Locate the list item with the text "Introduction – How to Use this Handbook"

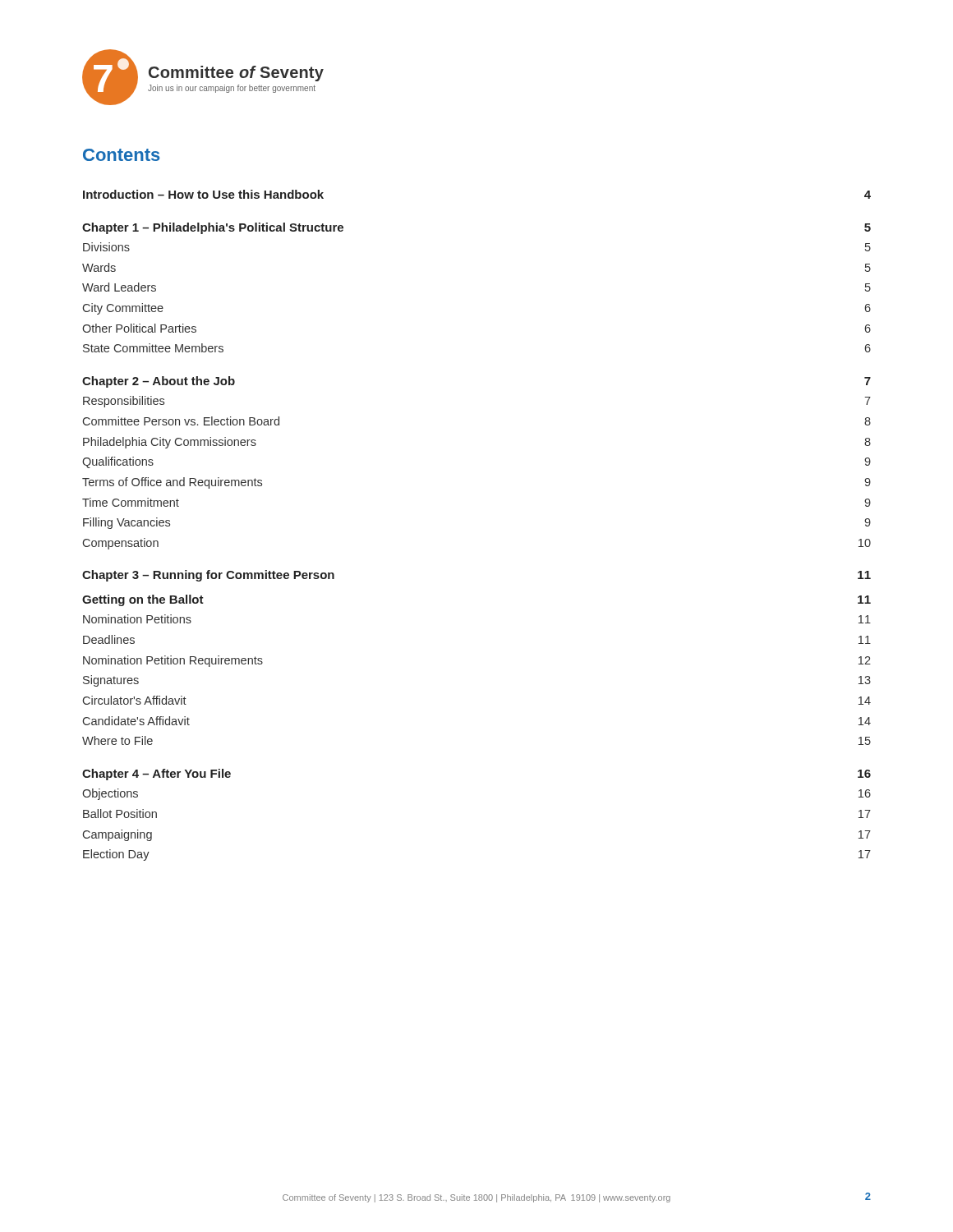[x=203, y=194]
